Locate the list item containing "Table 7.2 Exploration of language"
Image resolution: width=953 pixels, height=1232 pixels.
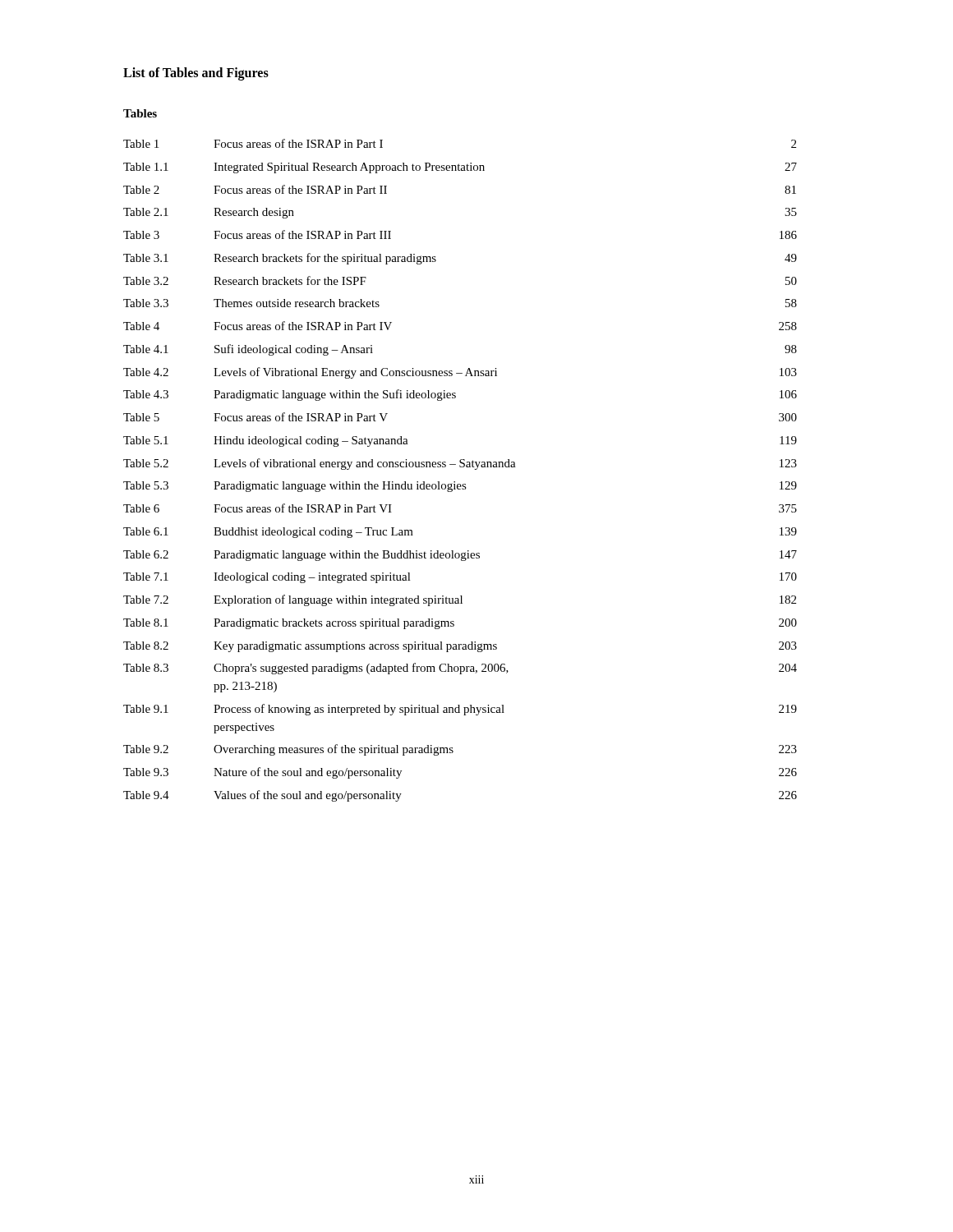[460, 600]
